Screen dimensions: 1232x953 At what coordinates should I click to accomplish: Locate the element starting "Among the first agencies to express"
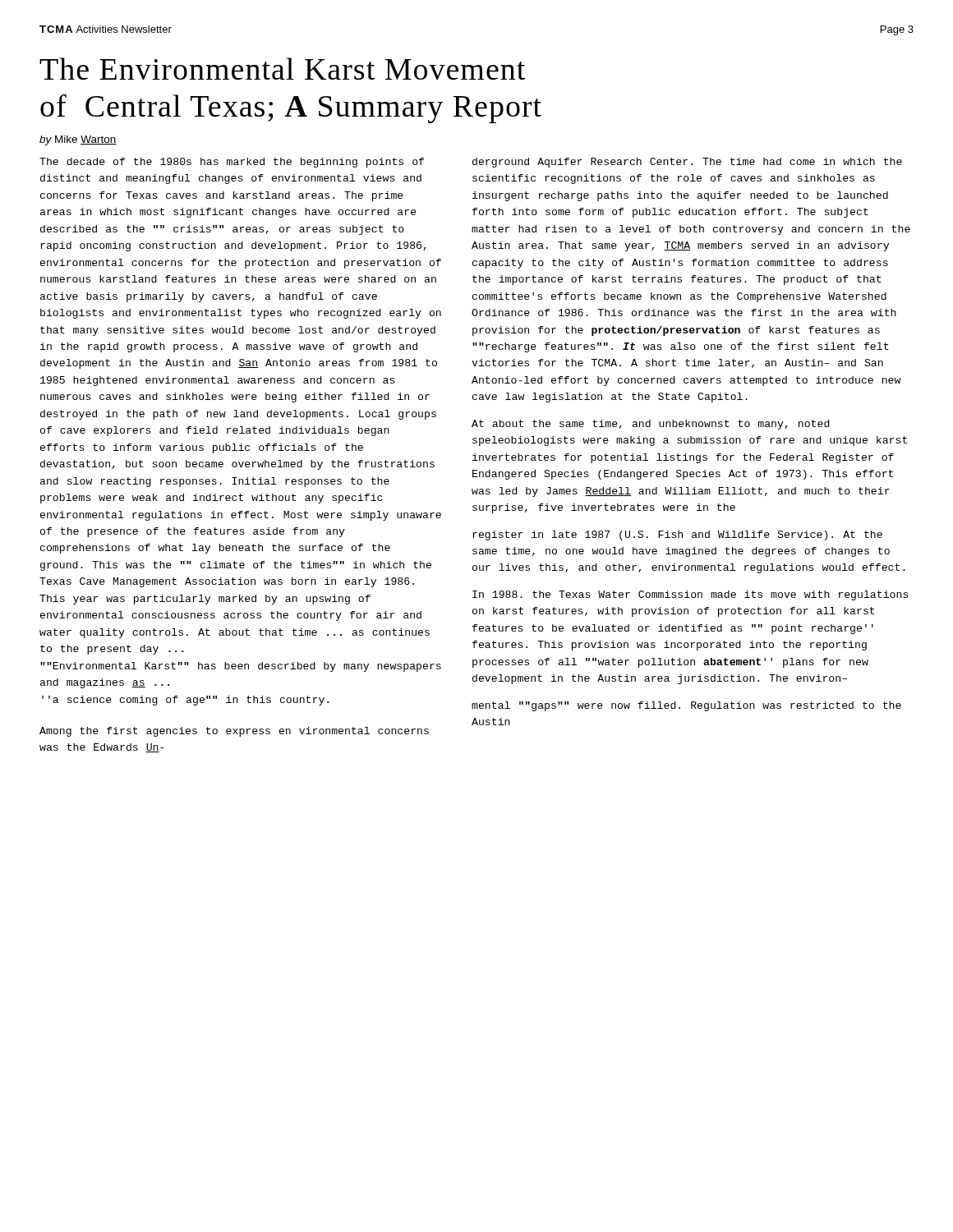point(241,740)
